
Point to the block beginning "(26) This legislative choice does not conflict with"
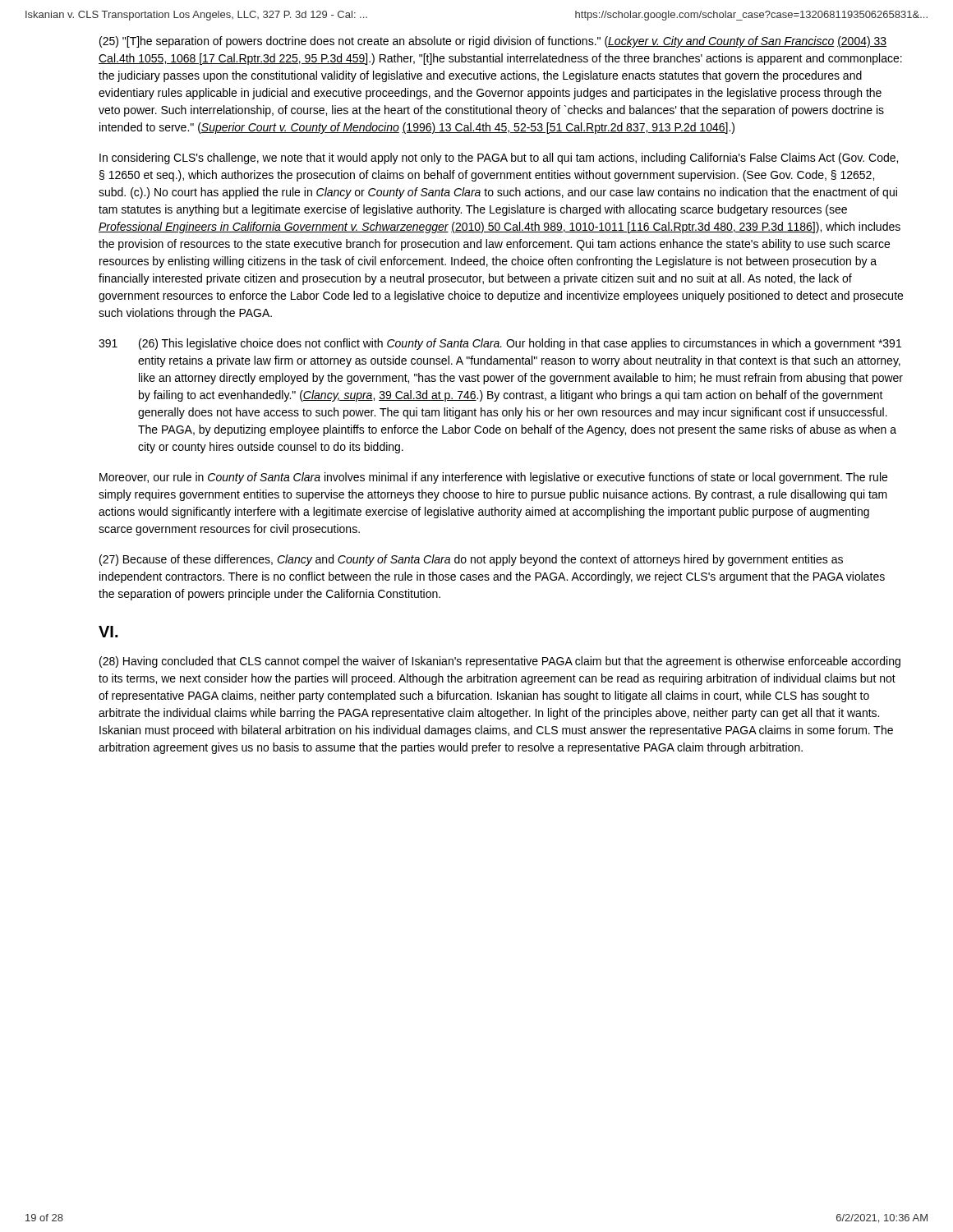click(520, 395)
